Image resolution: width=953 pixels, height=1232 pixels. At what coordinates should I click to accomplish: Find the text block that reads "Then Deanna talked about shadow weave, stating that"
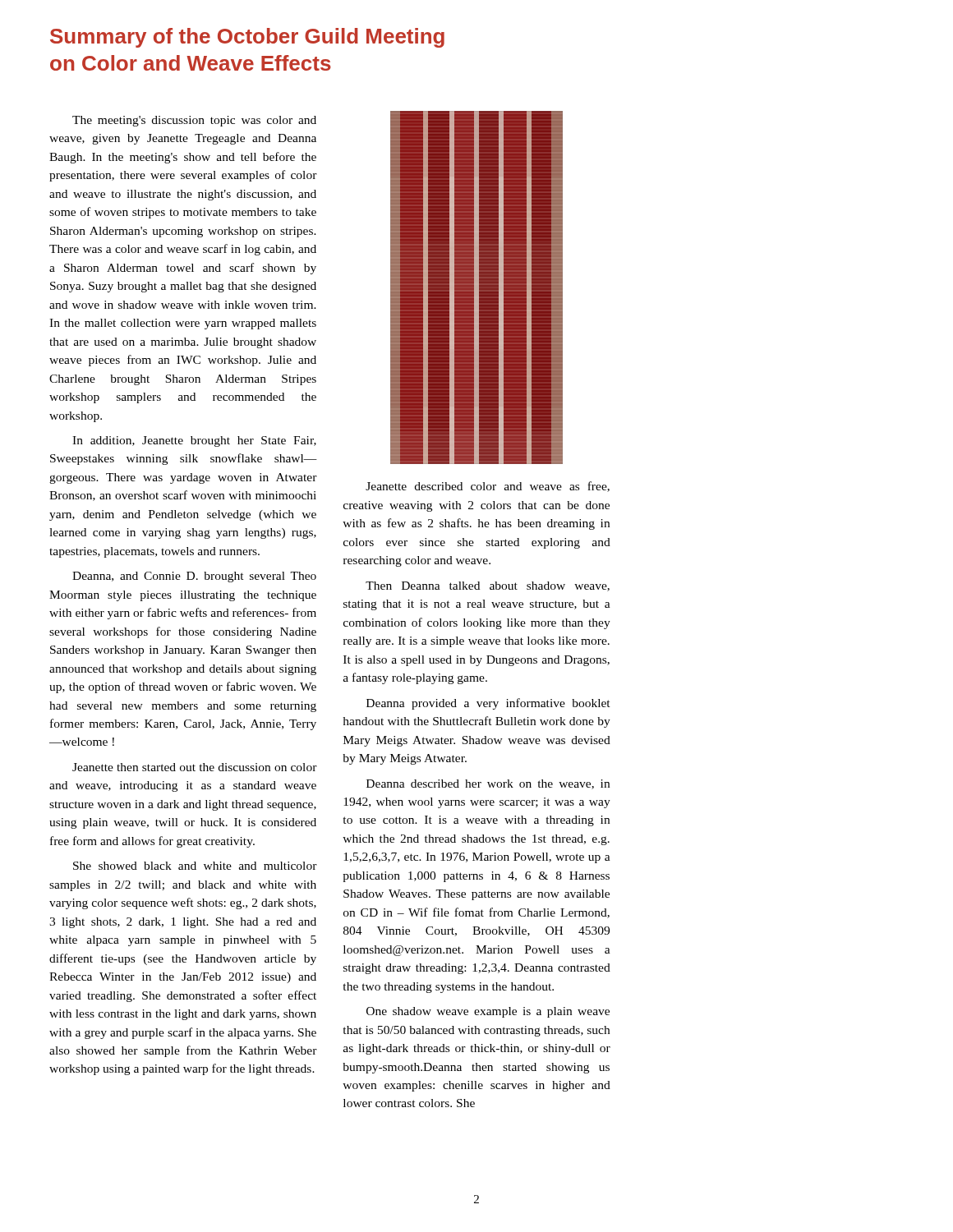[x=476, y=632]
